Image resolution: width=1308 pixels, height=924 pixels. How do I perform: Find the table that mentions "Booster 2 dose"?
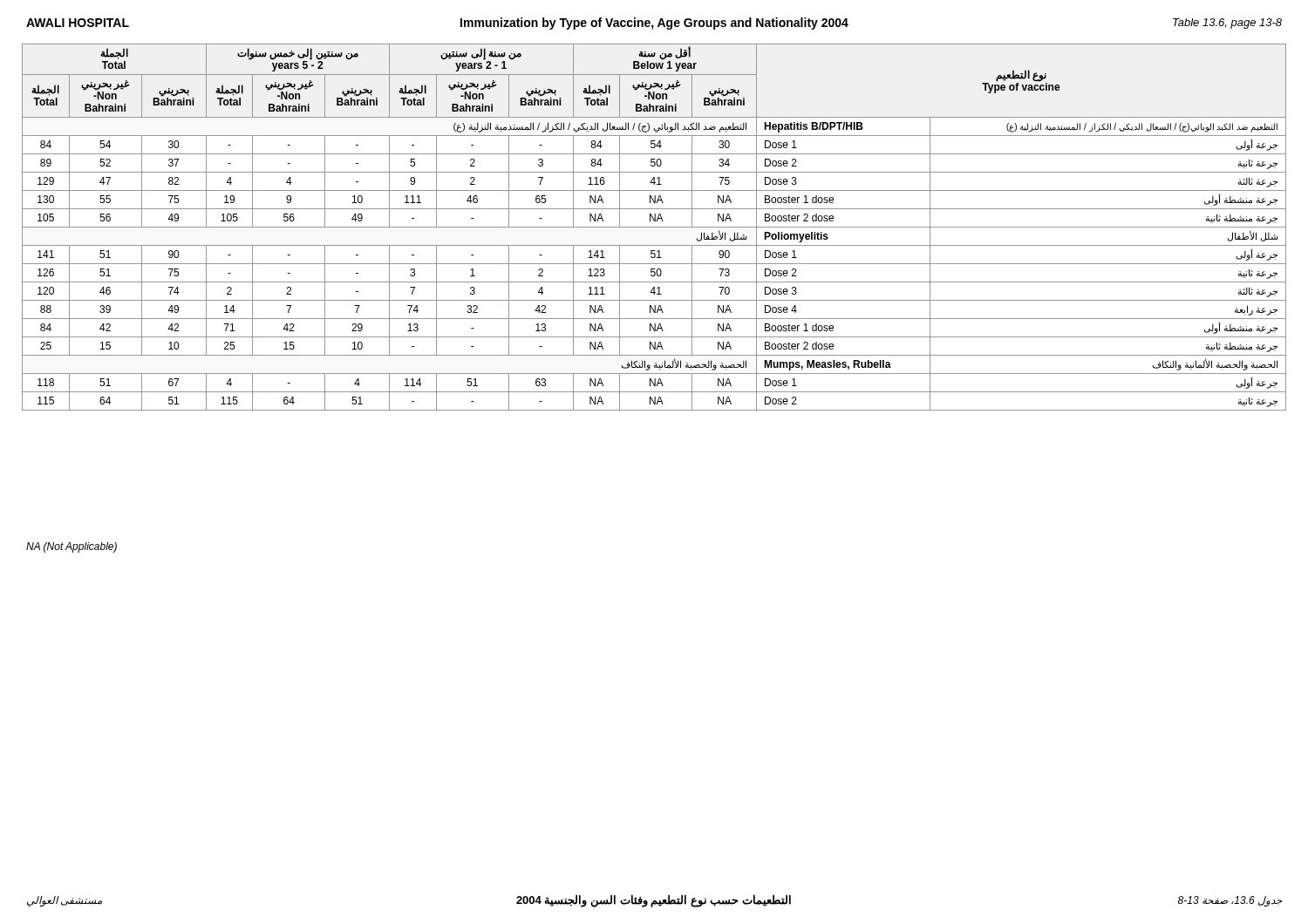tap(654, 227)
